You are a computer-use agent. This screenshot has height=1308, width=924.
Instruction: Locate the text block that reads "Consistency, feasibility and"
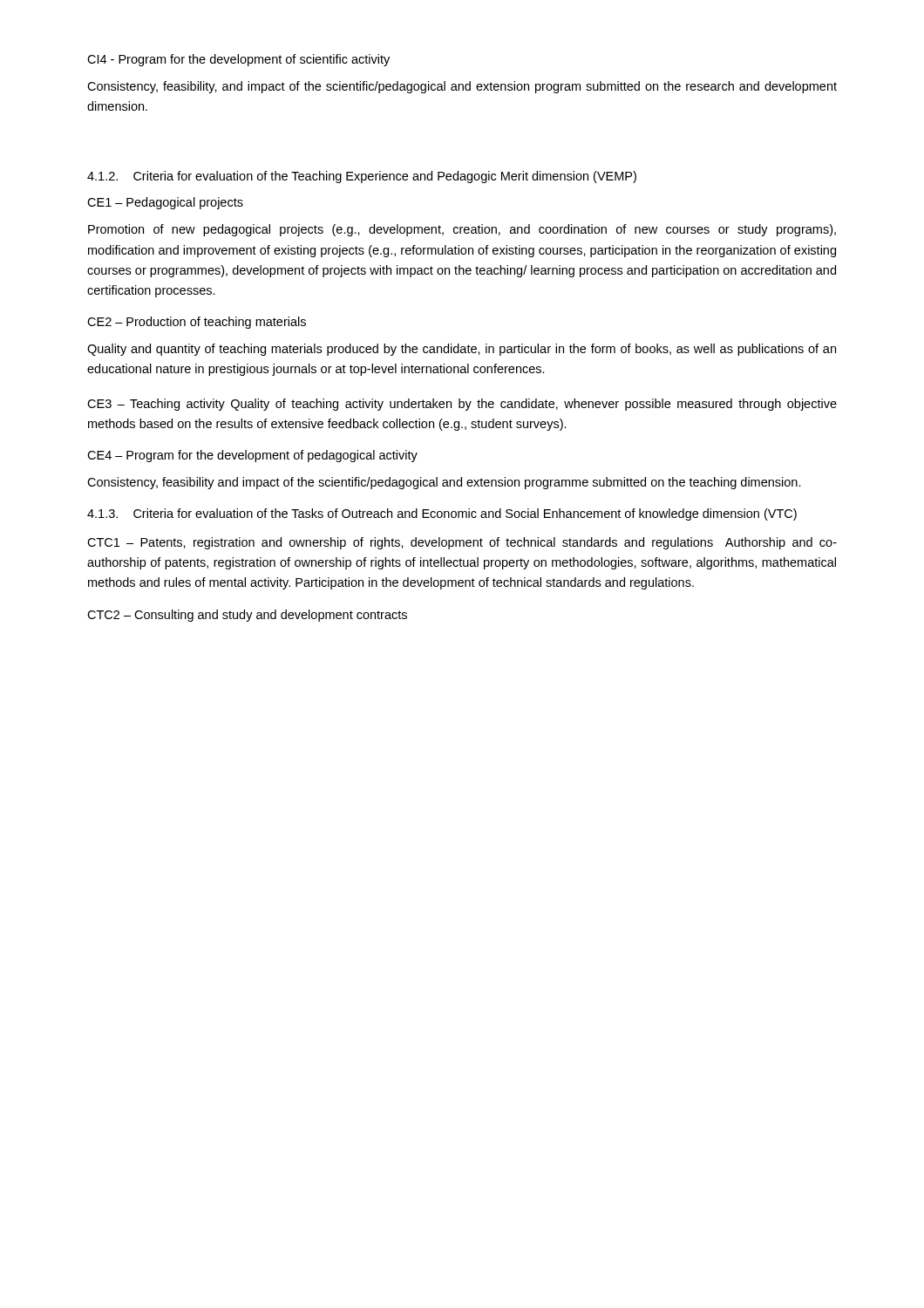[444, 482]
